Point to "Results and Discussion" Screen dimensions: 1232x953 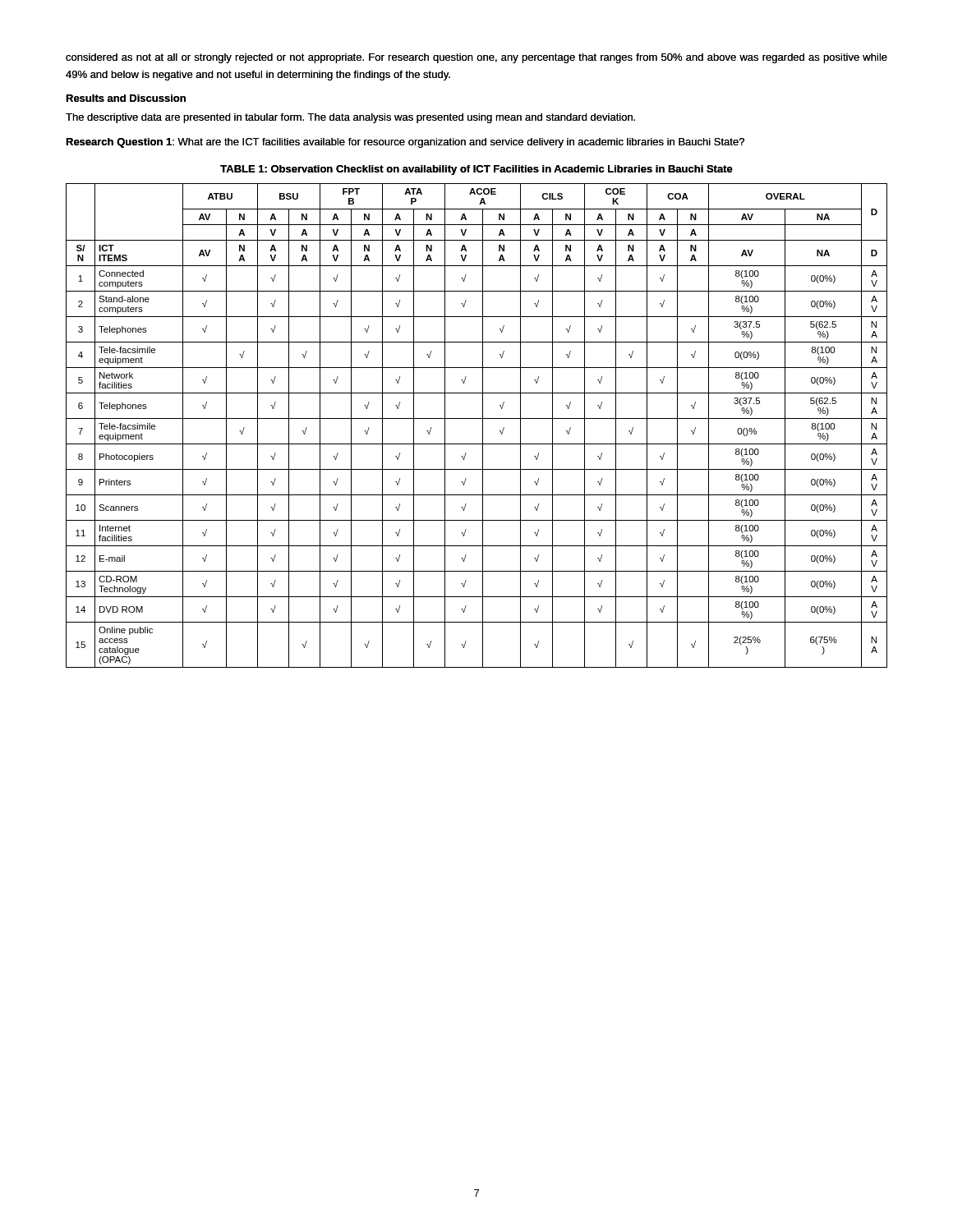pyautogui.click(x=126, y=98)
